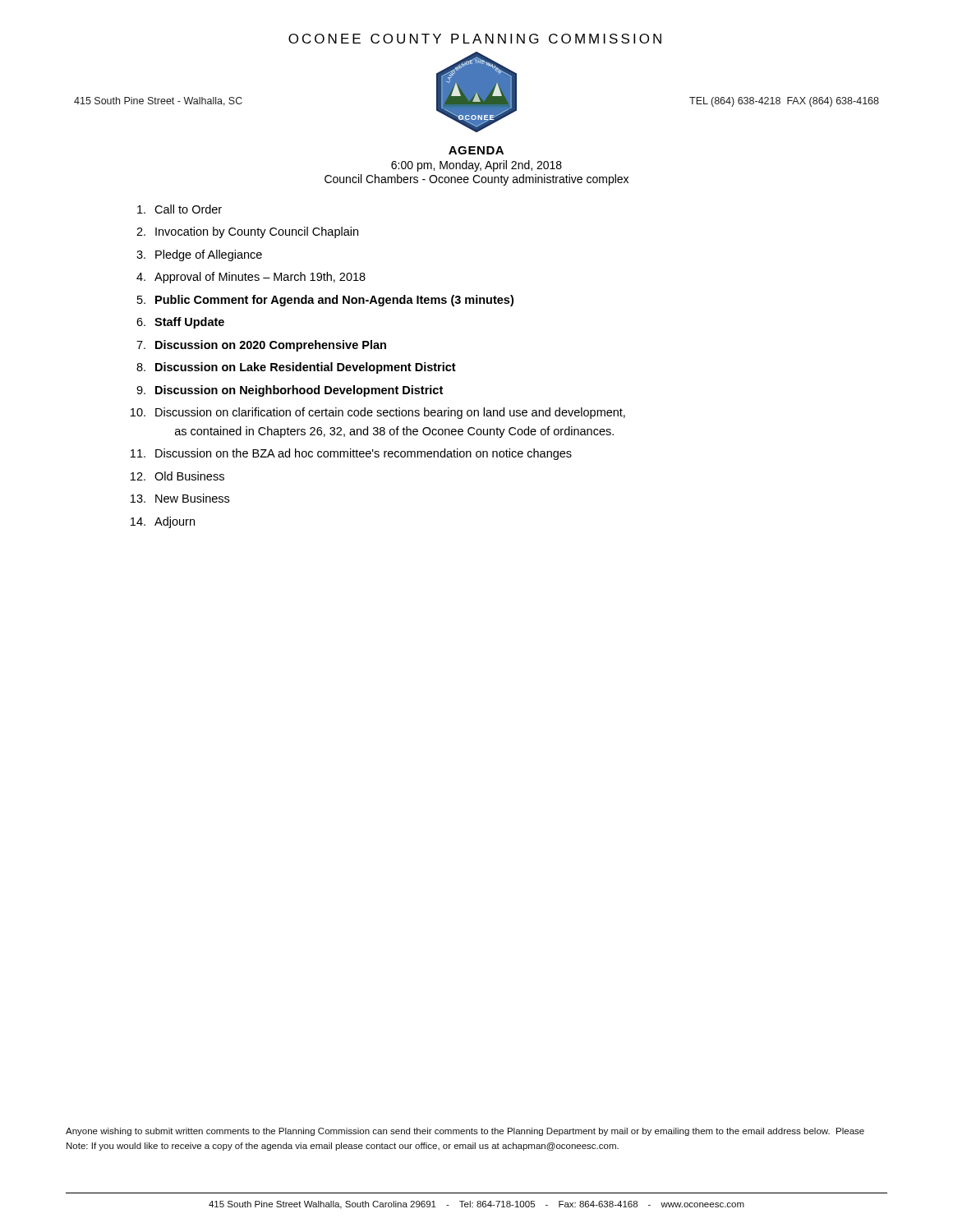
Task: Point to the block starting "3. Pledge of Allegiance"
Action: [199, 255]
